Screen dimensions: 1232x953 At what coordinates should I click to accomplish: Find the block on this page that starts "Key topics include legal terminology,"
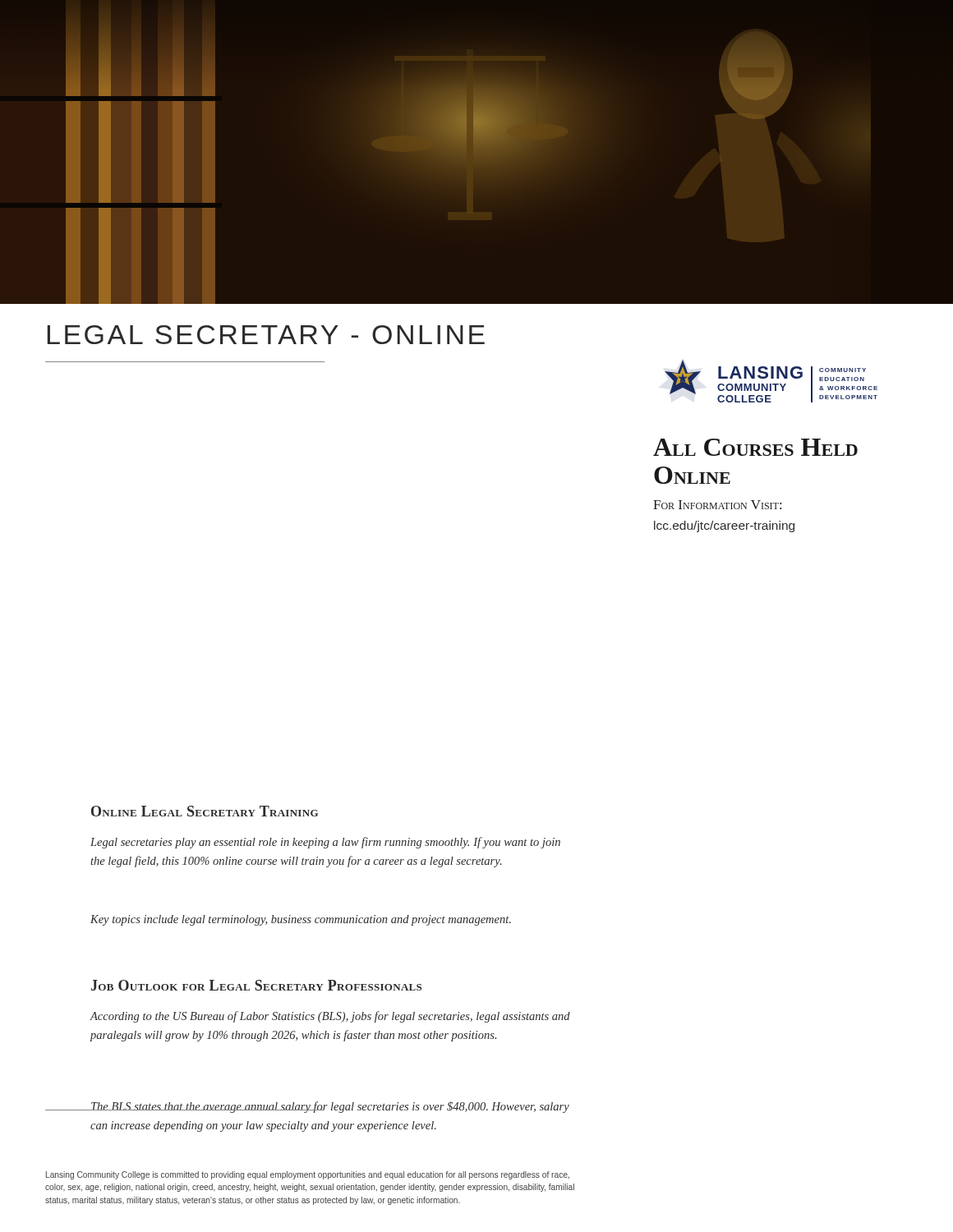coord(333,920)
